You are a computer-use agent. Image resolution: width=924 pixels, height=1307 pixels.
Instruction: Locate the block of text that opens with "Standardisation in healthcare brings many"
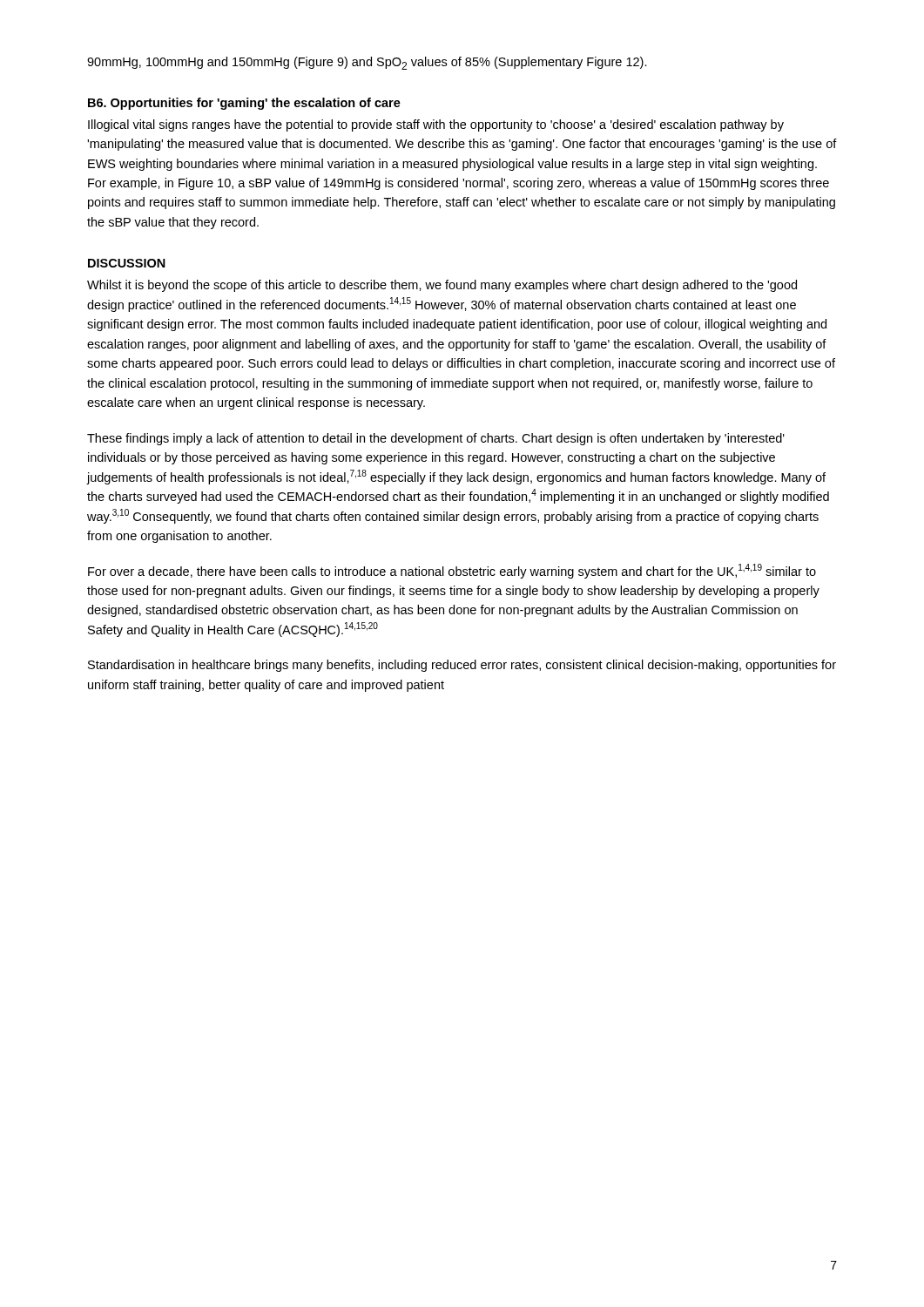point(462,675)
